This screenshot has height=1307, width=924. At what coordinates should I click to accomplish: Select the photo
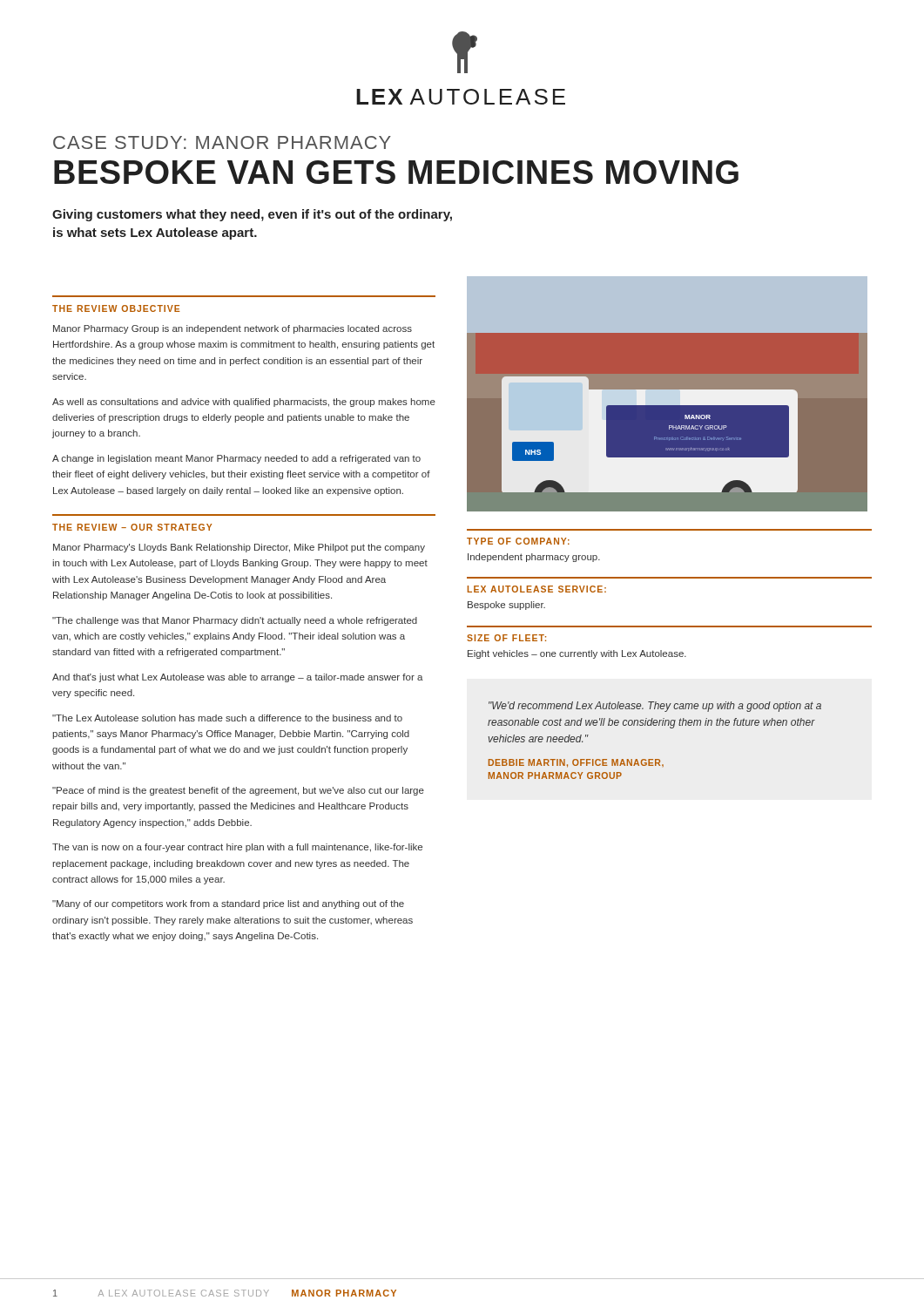click(x=669, y=396)
